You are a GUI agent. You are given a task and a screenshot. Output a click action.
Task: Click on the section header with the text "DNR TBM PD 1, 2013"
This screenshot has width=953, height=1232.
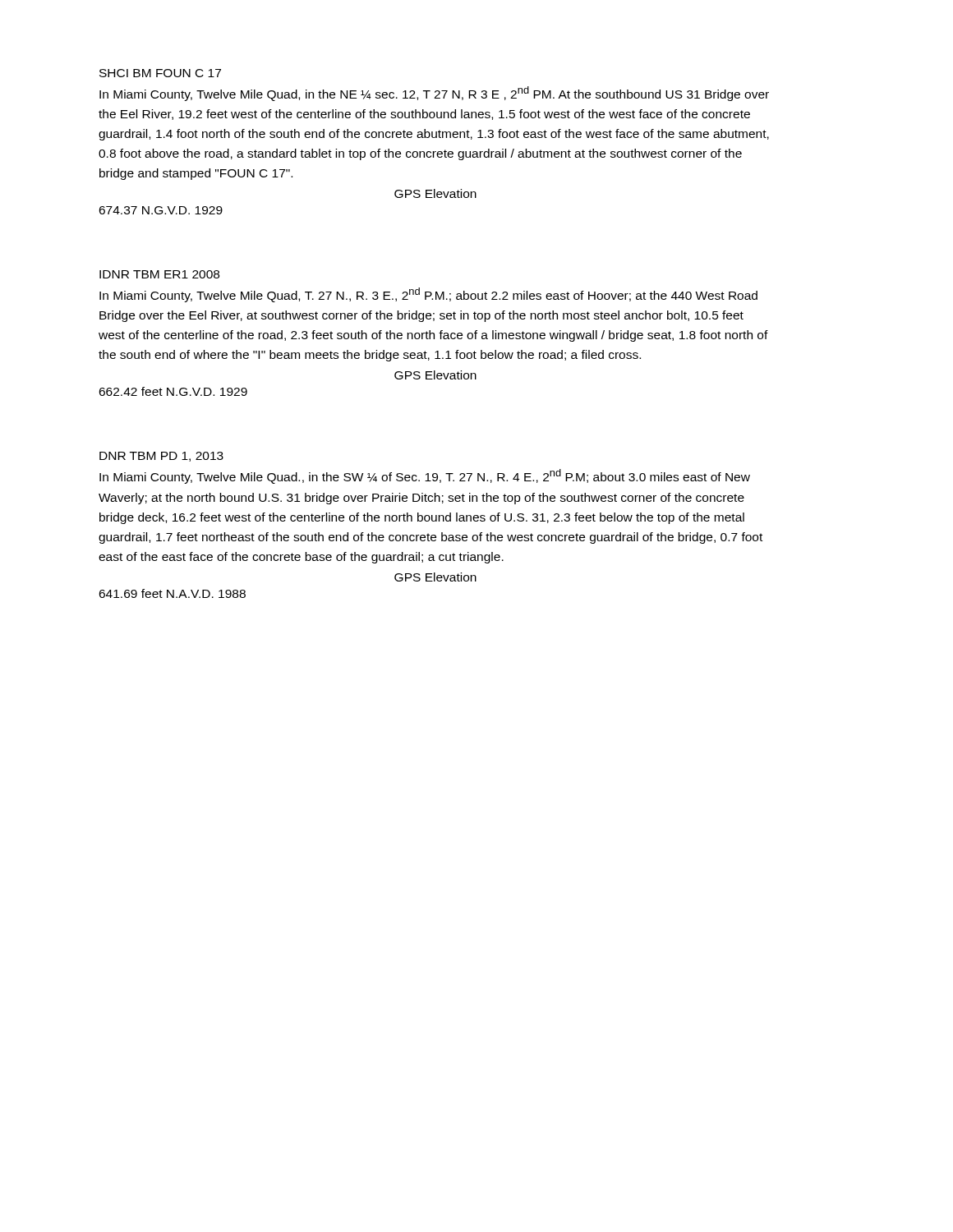[161, 456]
